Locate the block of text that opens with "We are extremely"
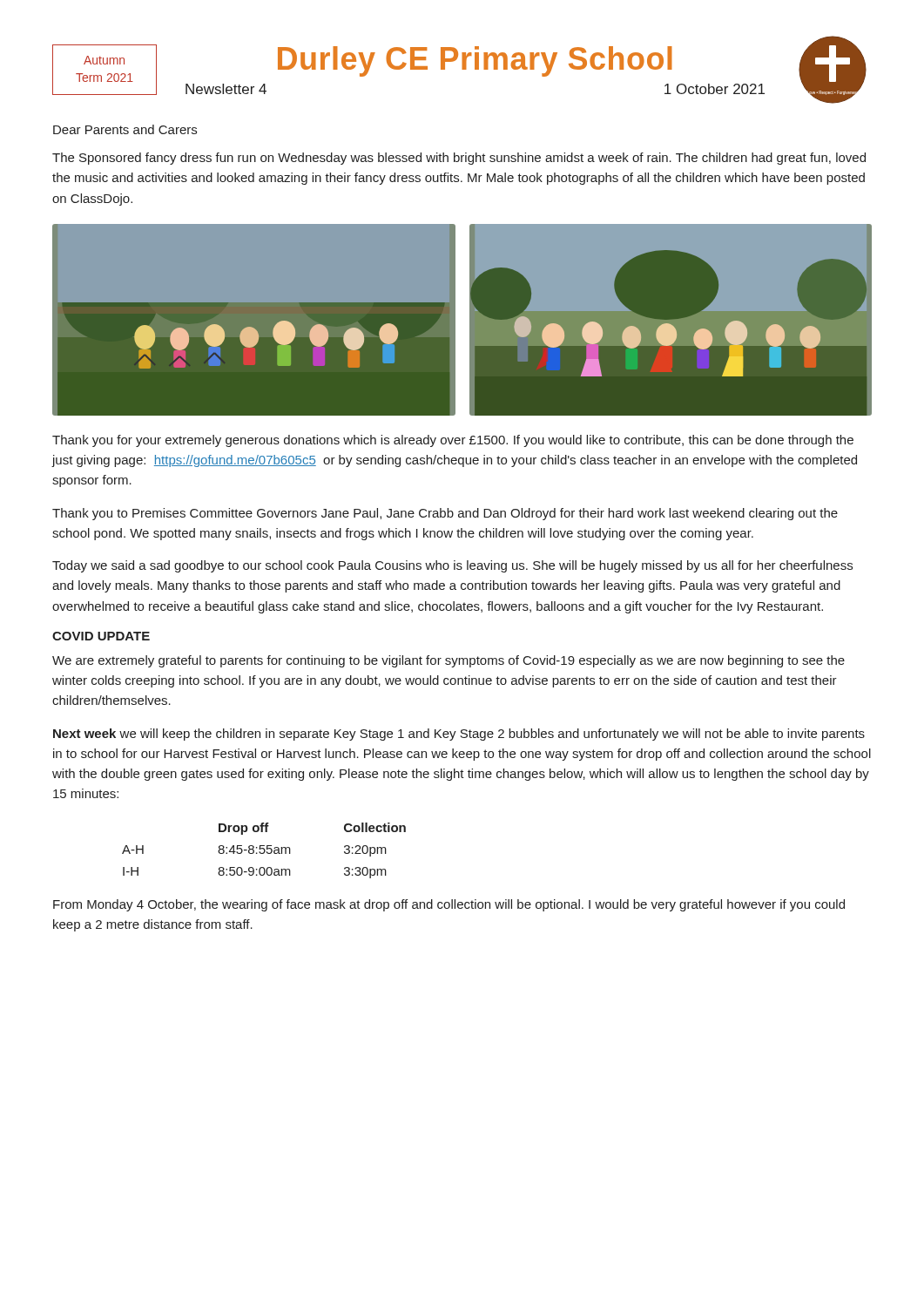 click(x=449, y=680)
